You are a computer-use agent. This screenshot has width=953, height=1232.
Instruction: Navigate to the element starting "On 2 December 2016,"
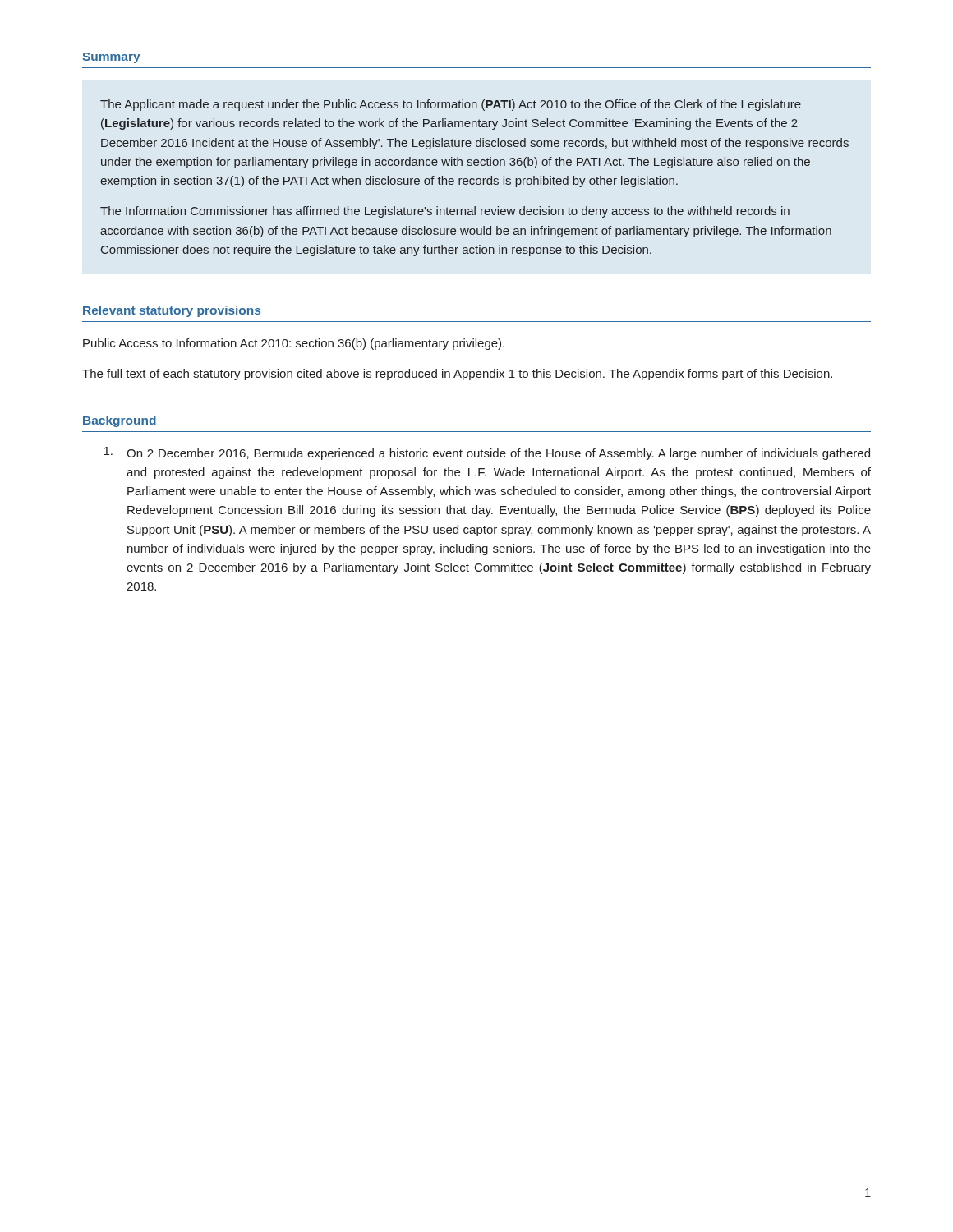click(x=476, y=520)
